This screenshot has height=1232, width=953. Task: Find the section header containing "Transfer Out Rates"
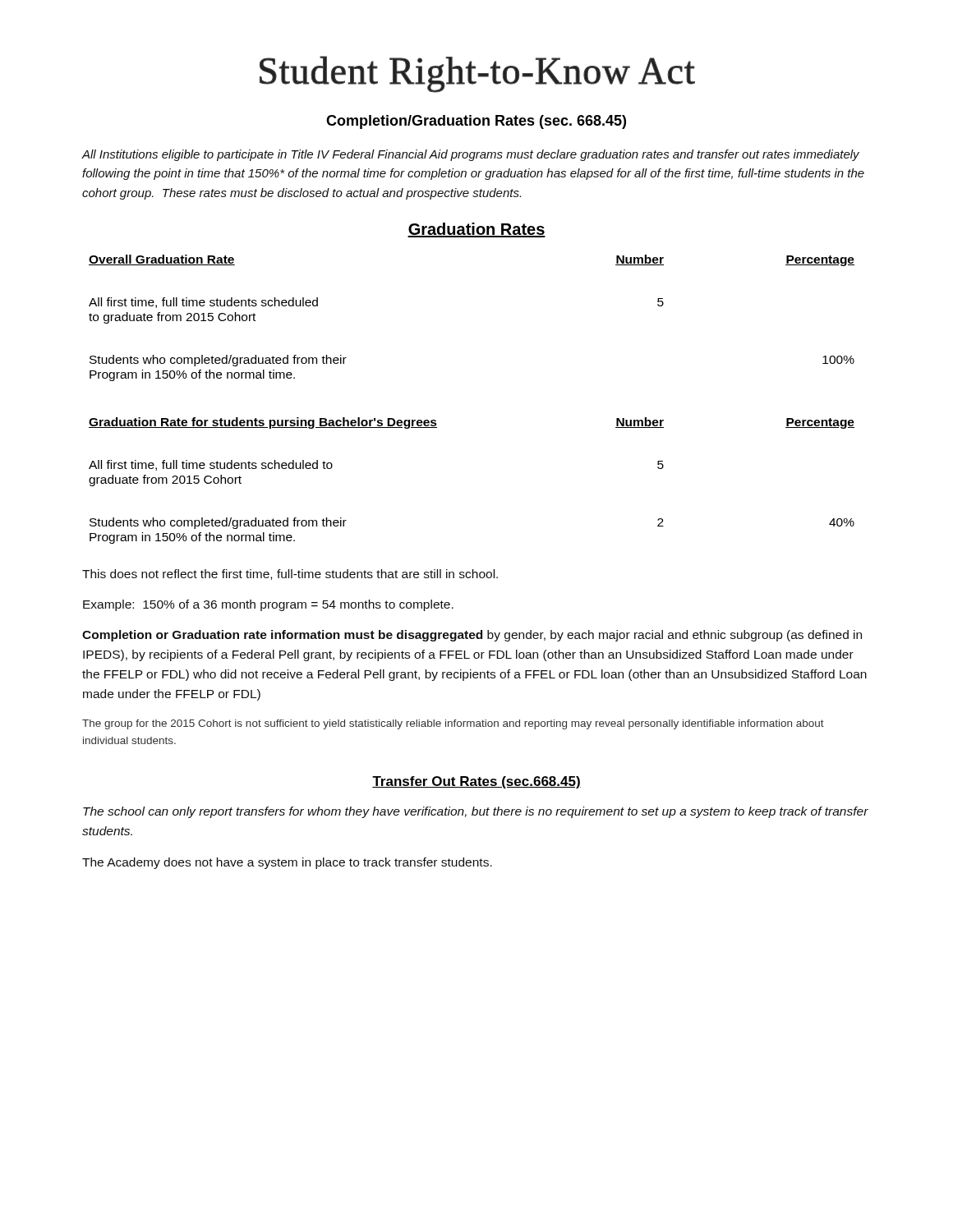476,781
